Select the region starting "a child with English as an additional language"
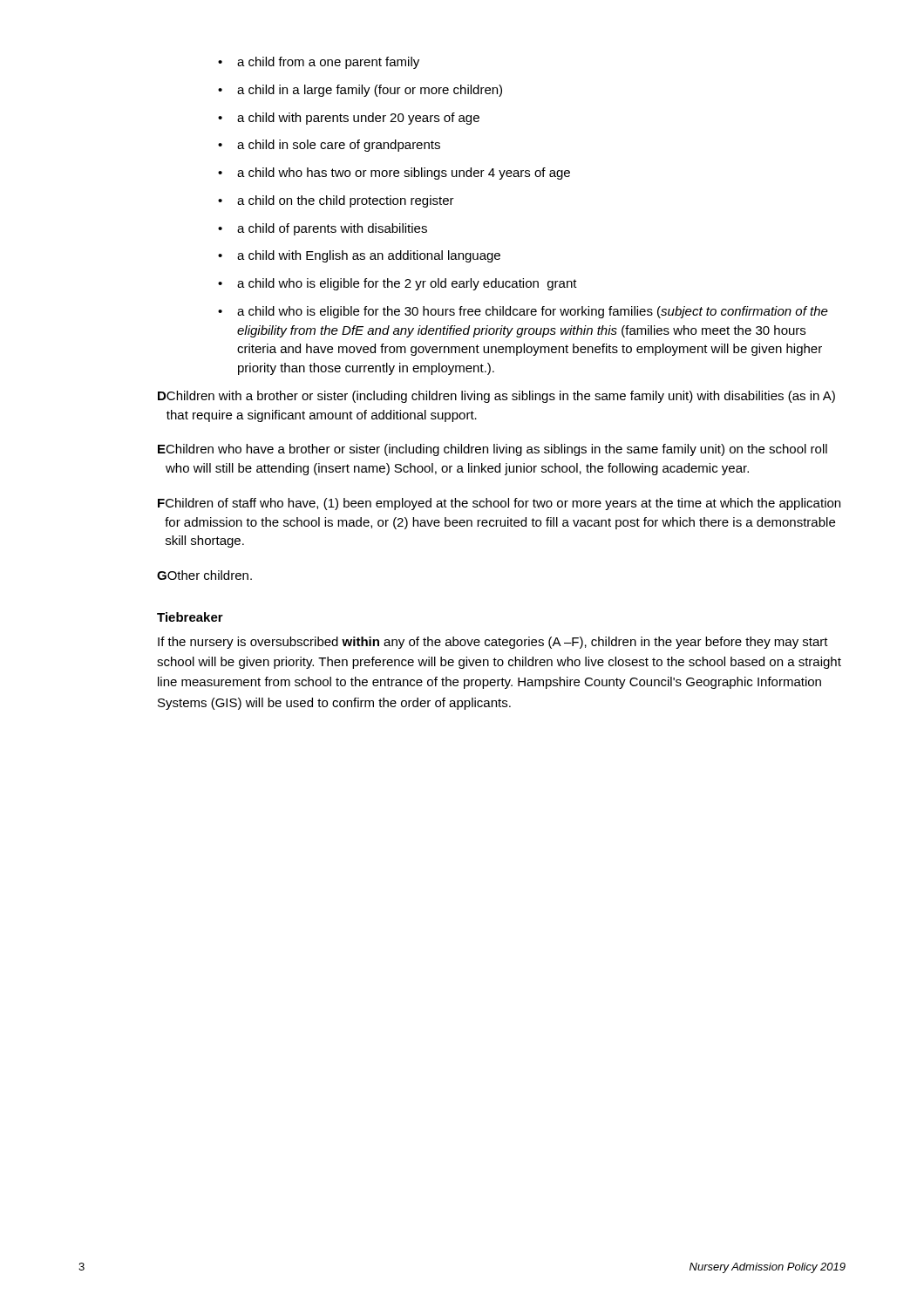This screenshot has height=1308, width=924. click(359, 256)
